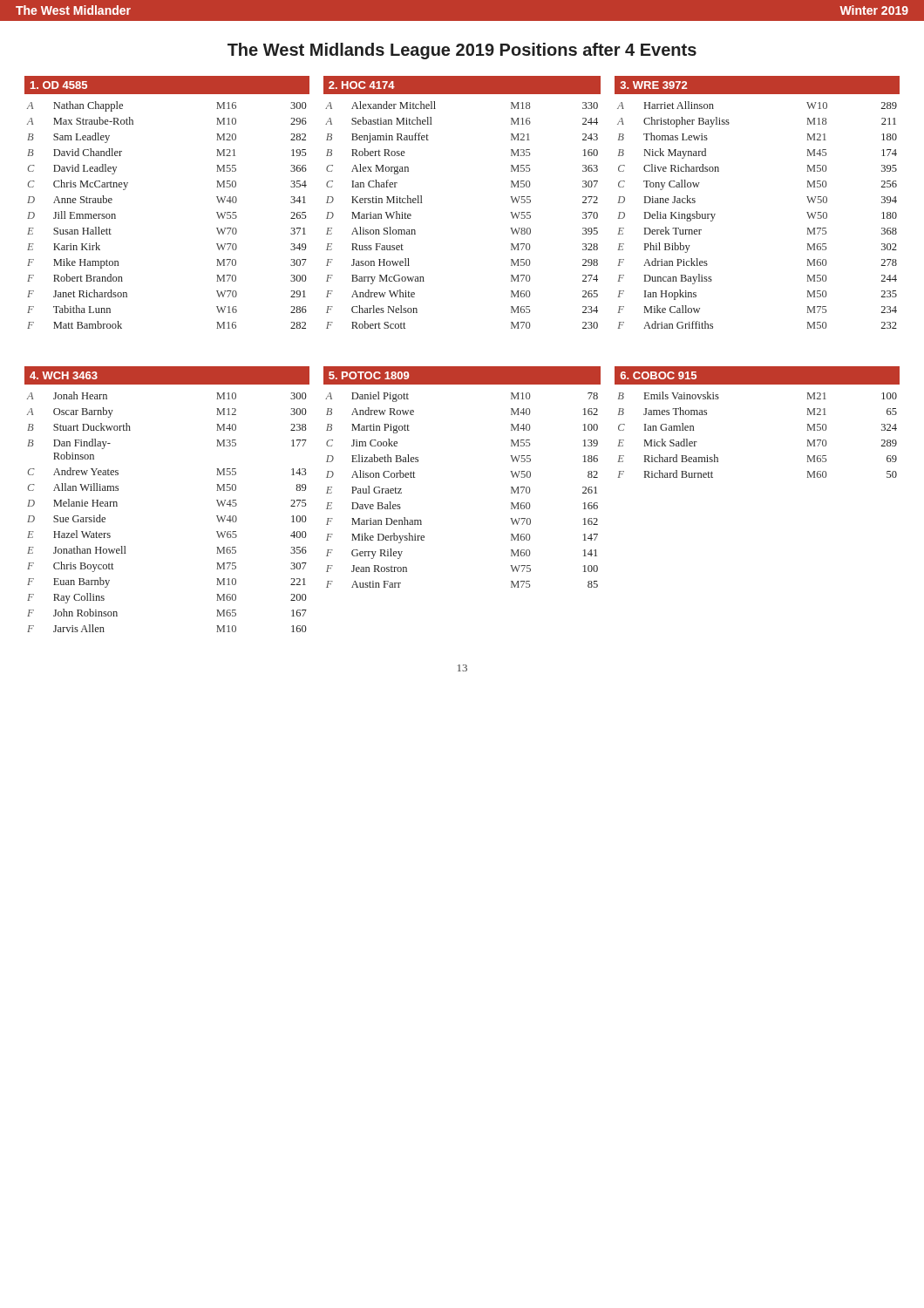This screenshot has width=924, height=1308.
Task: Select the table that reads "Thomas Lewis"
Action: coord(754,209)
